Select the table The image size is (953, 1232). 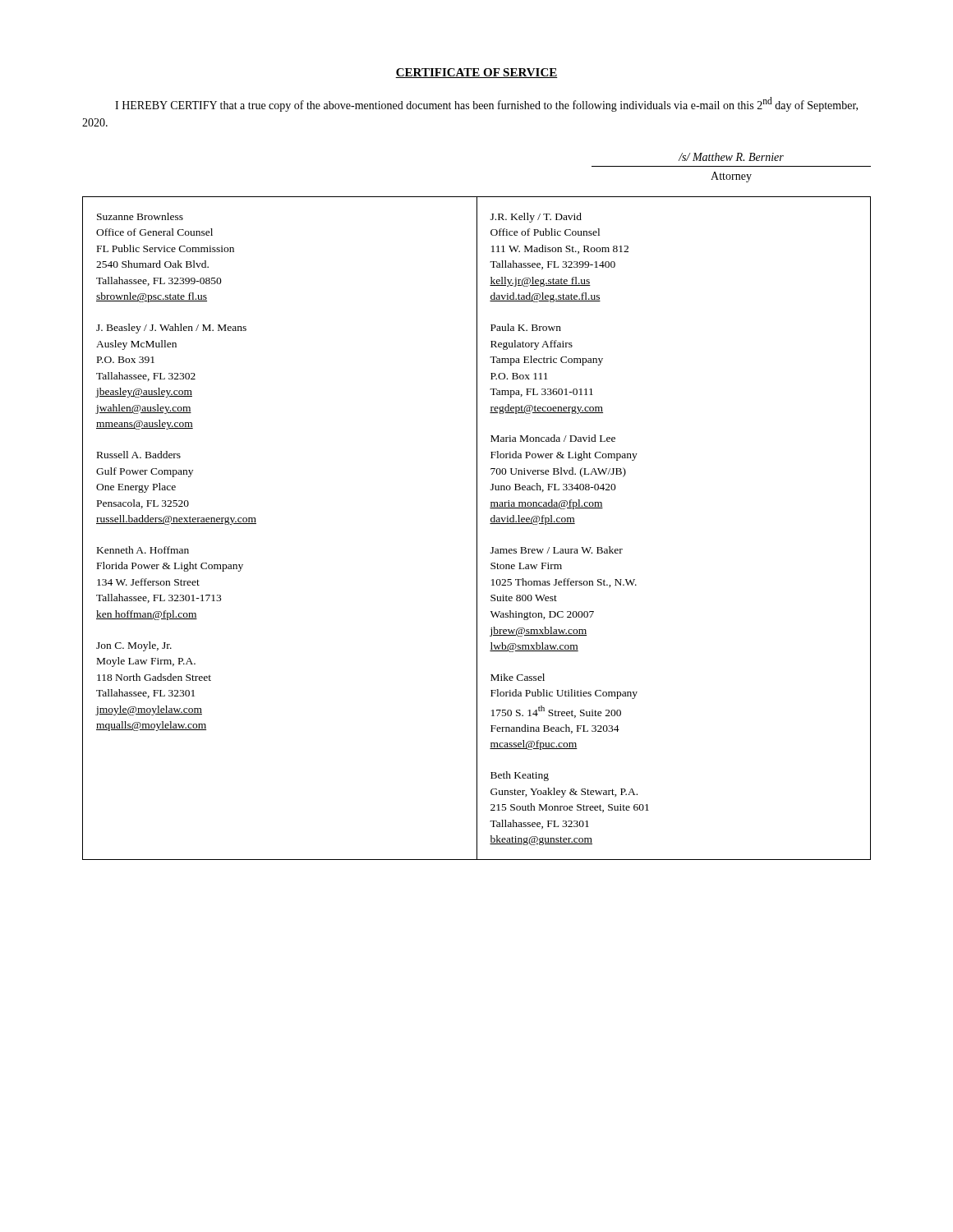point(476,528)
